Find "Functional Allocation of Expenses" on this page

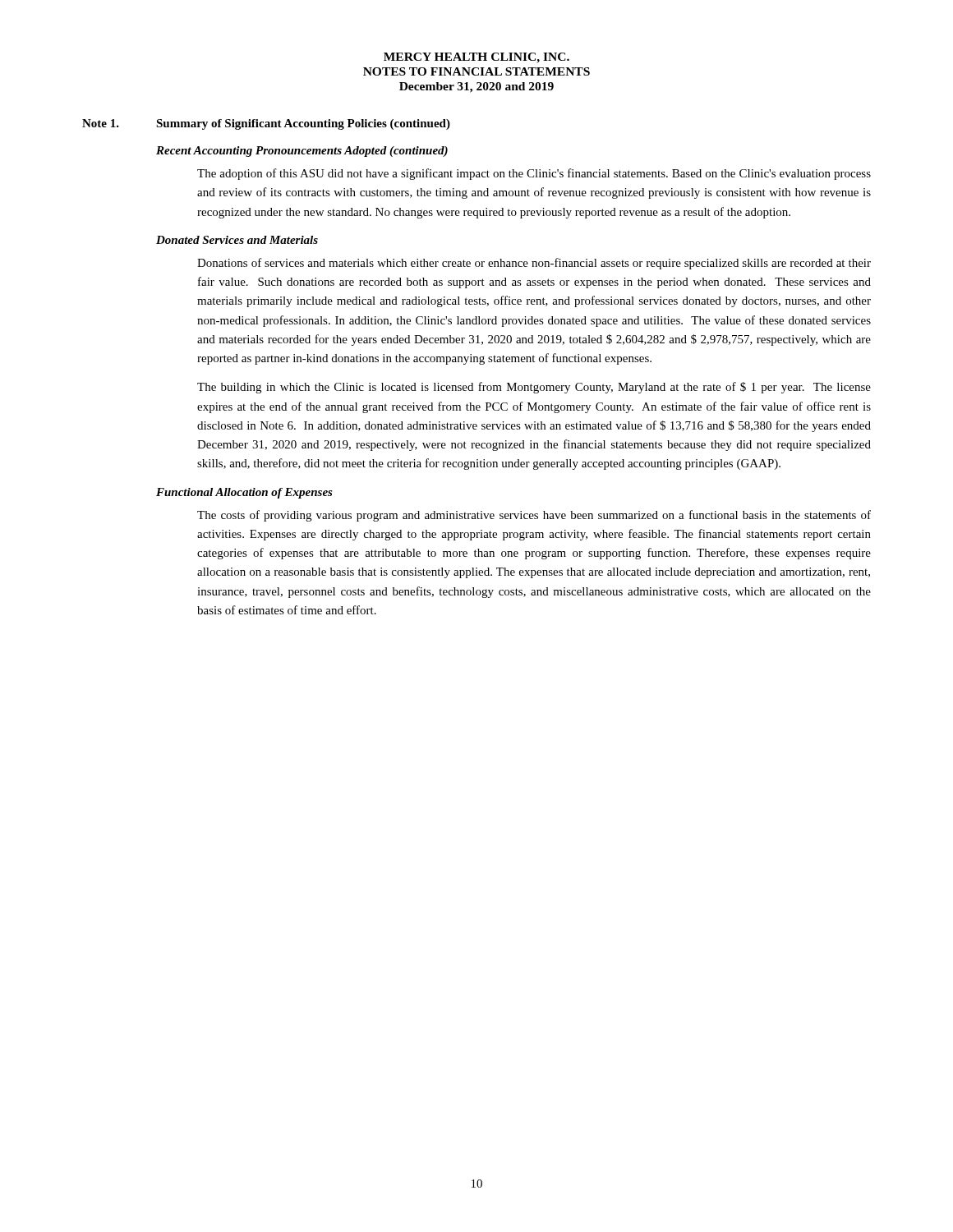[x=244, y=492]
